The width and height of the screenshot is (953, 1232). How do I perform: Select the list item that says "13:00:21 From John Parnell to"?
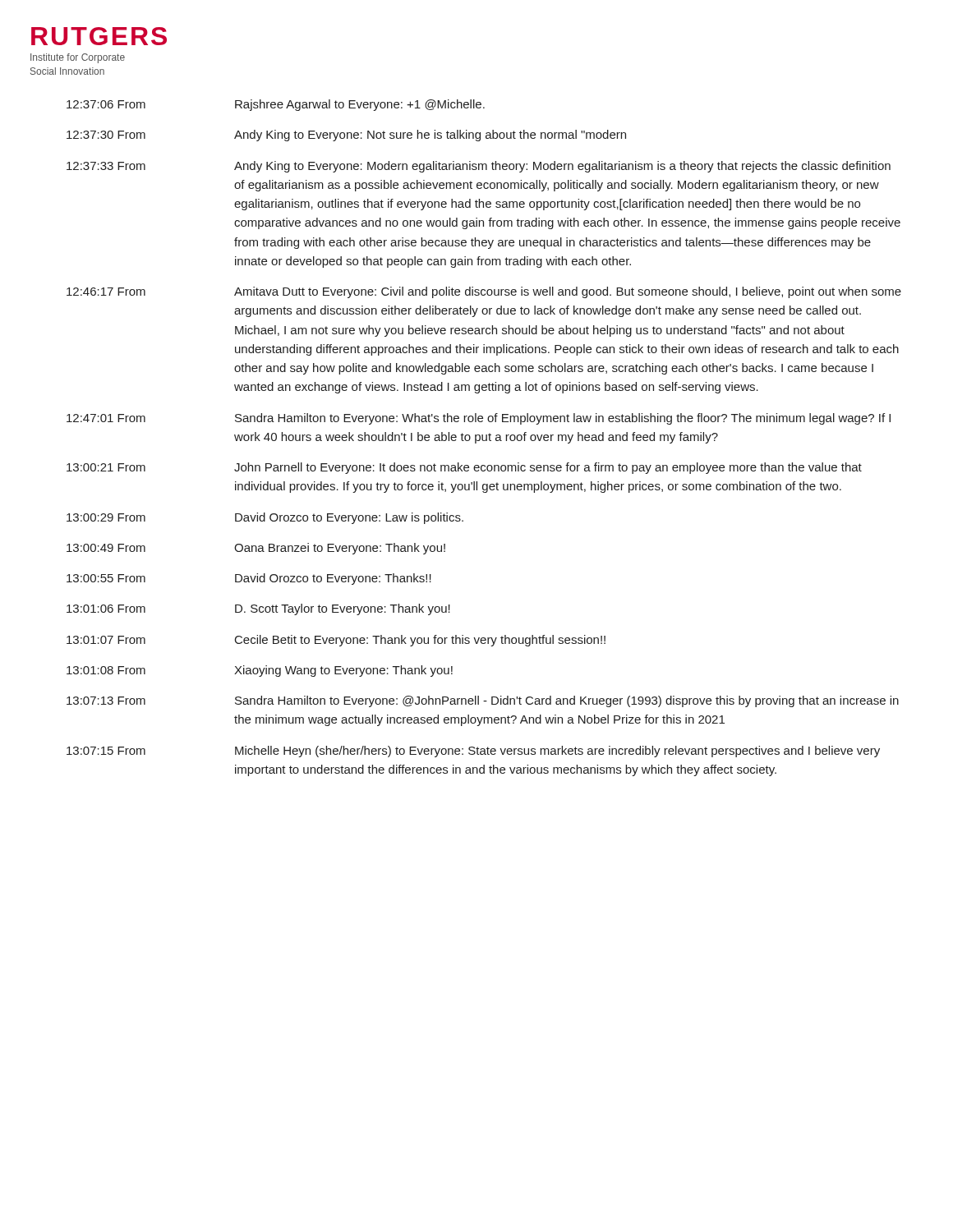point(485,477)
